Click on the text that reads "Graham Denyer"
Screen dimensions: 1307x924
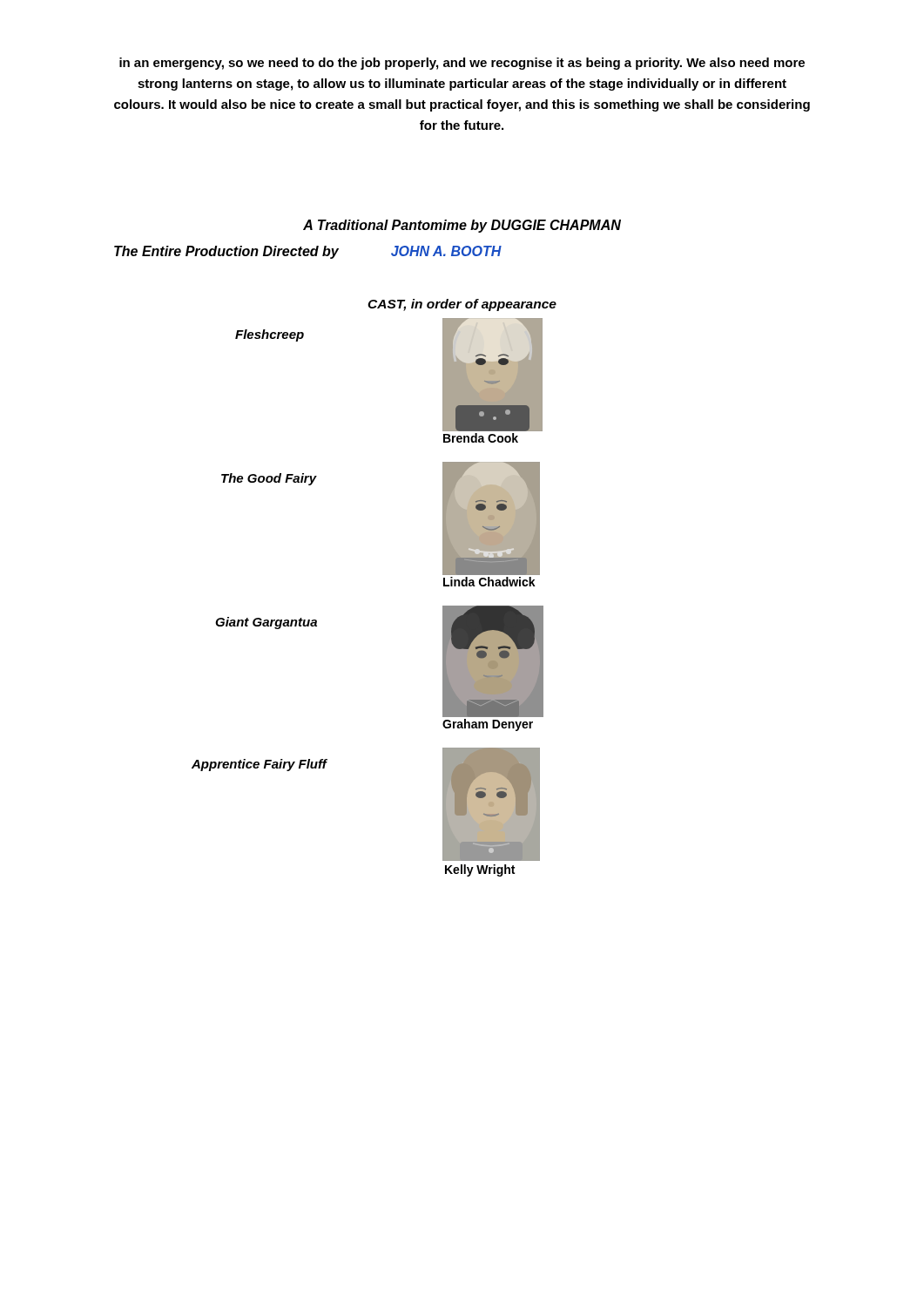tap(488, 724)
